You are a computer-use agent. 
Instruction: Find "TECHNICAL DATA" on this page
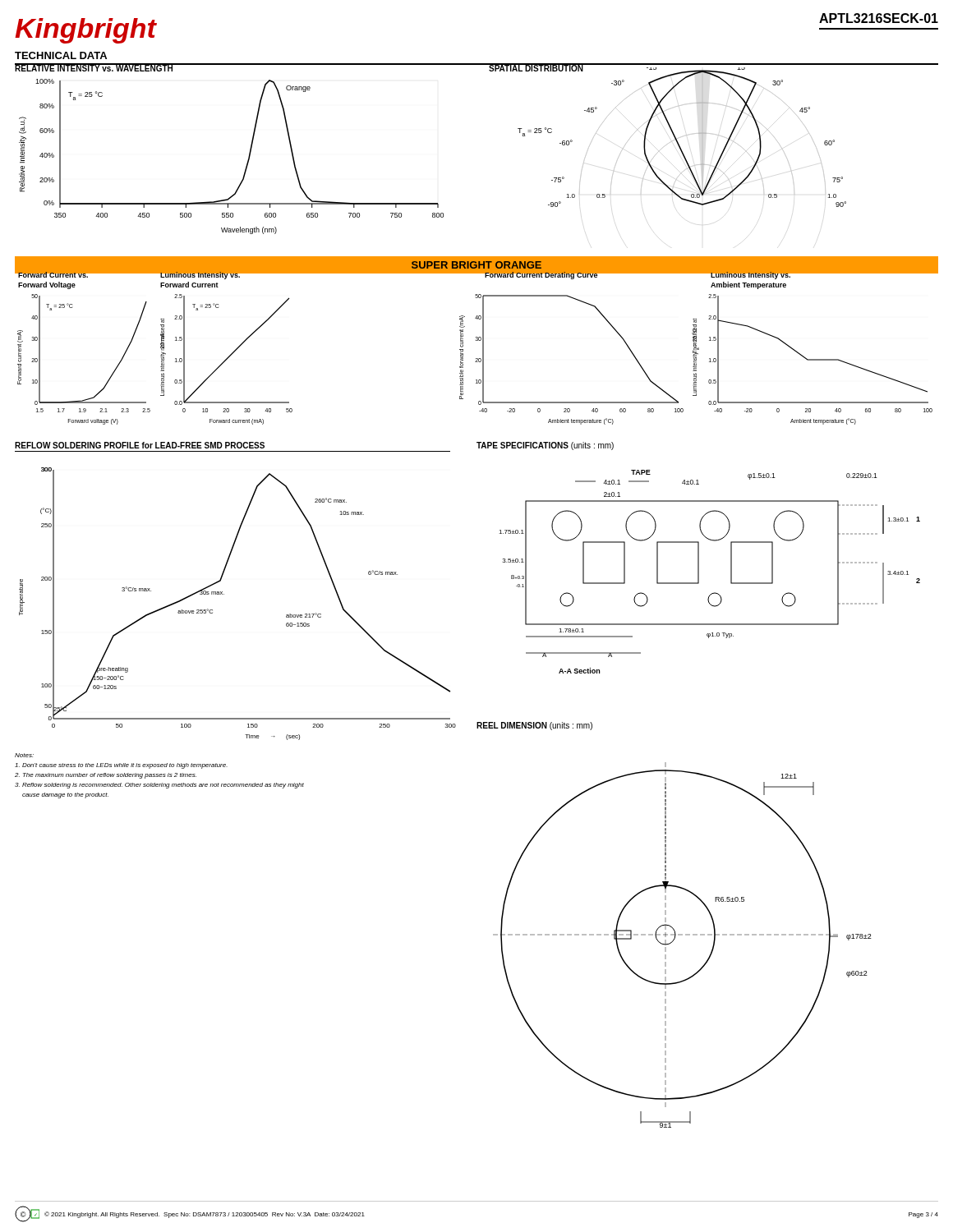61,55
